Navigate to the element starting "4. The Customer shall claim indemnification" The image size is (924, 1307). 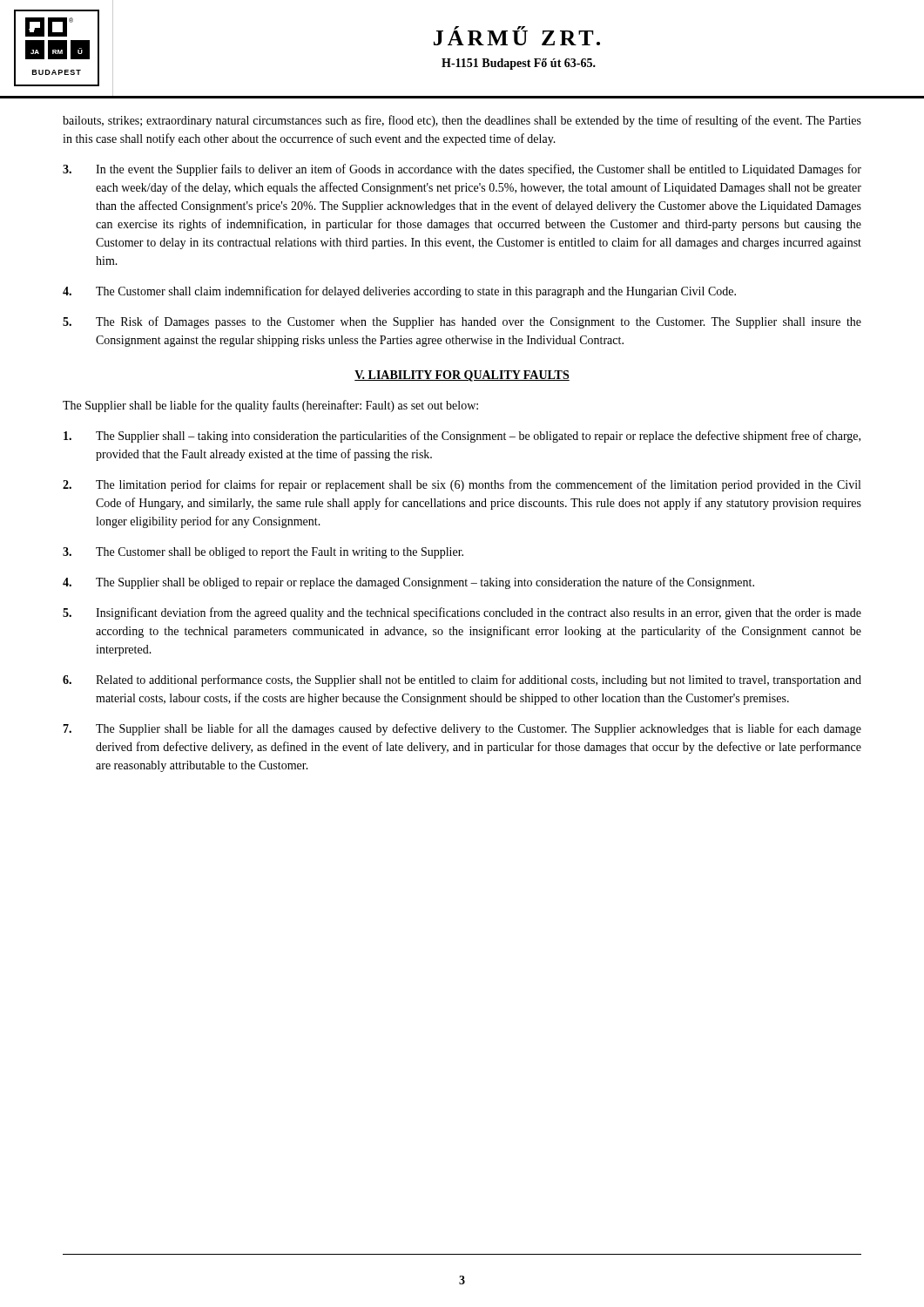(x=462, y=291)
